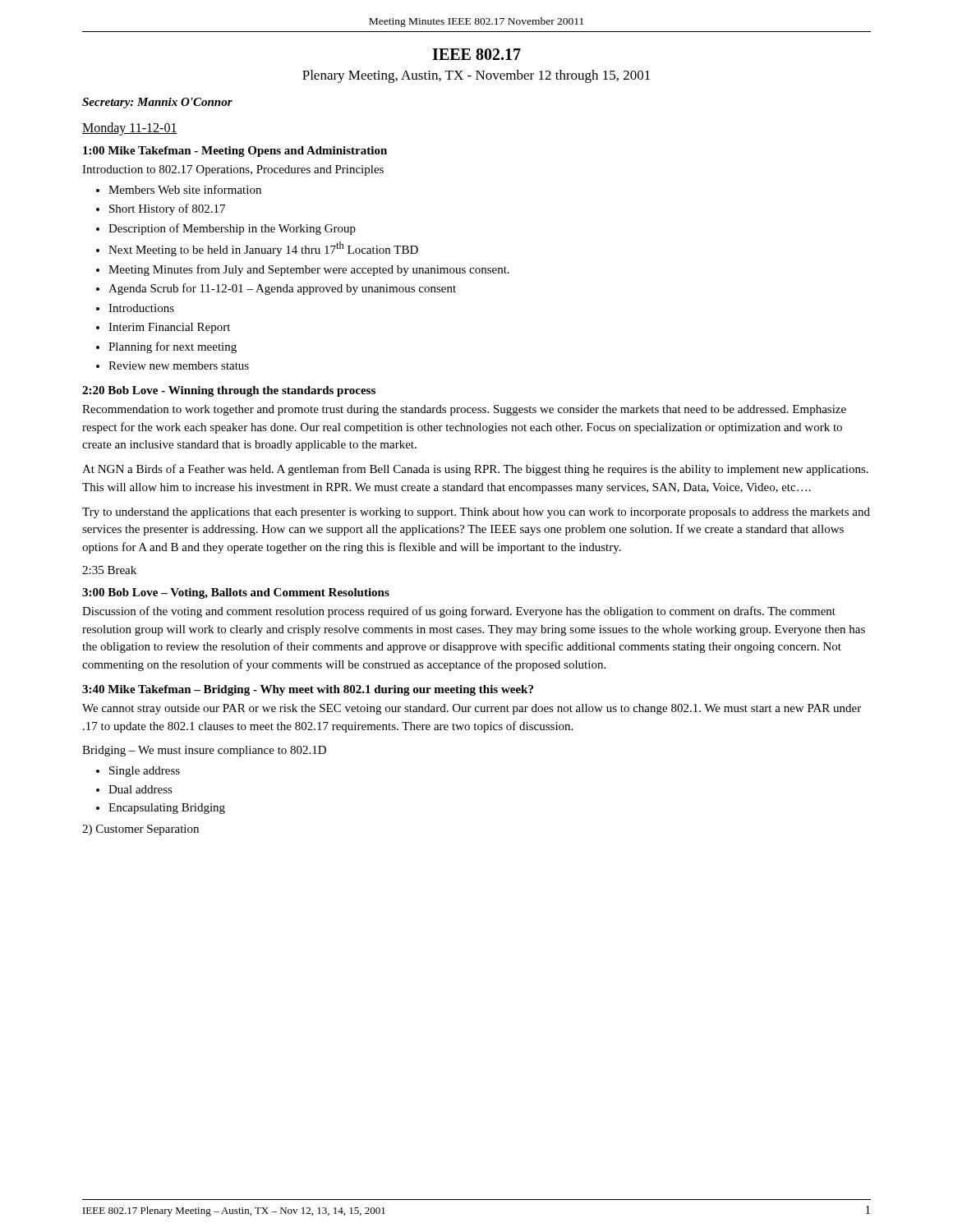This screenshot has width=953, height=1232.
Task: Find the text block starting "Bridging – We must"
Action: (x=204, y=750)
